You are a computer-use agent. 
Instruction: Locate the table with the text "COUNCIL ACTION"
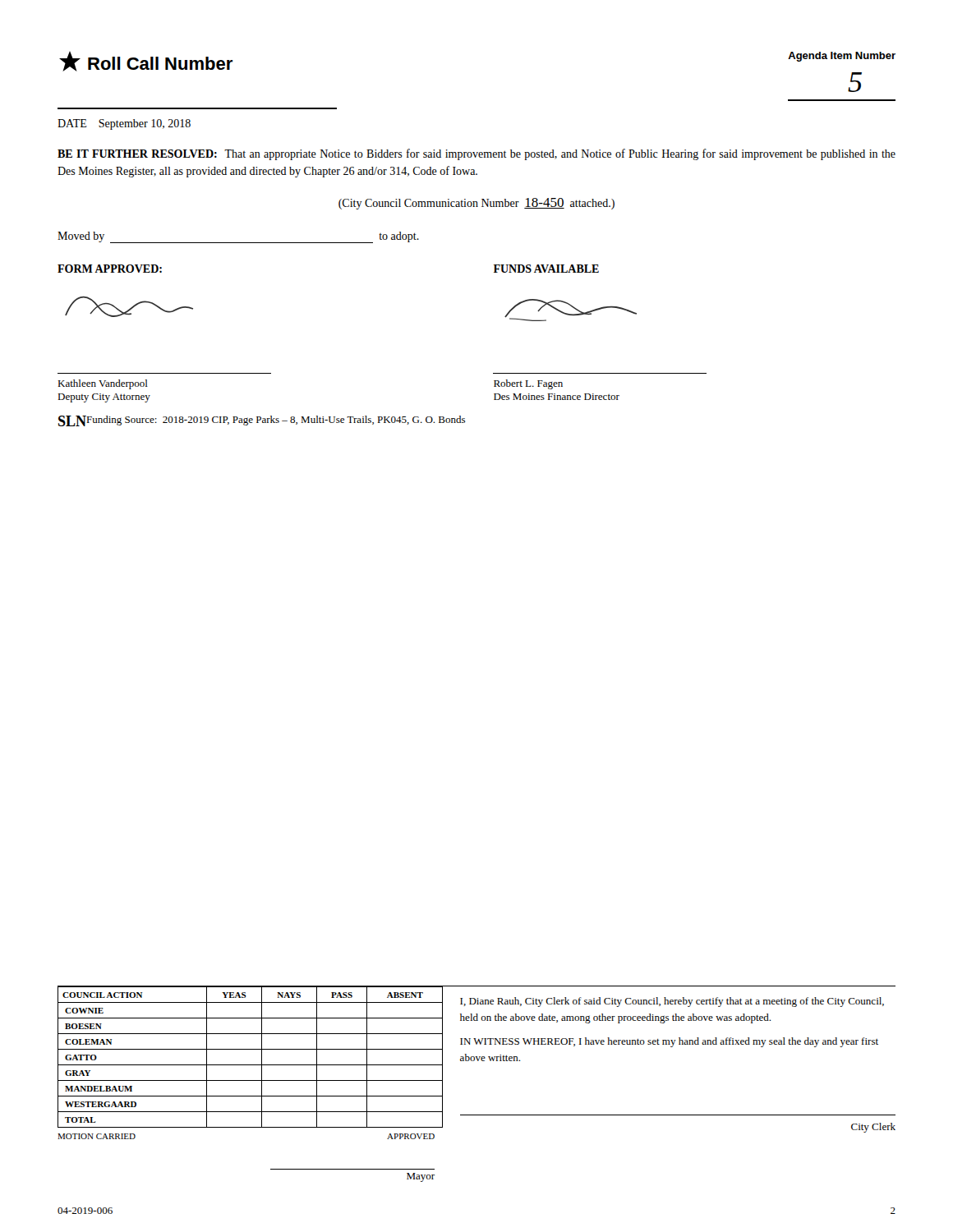(250, 1064)
